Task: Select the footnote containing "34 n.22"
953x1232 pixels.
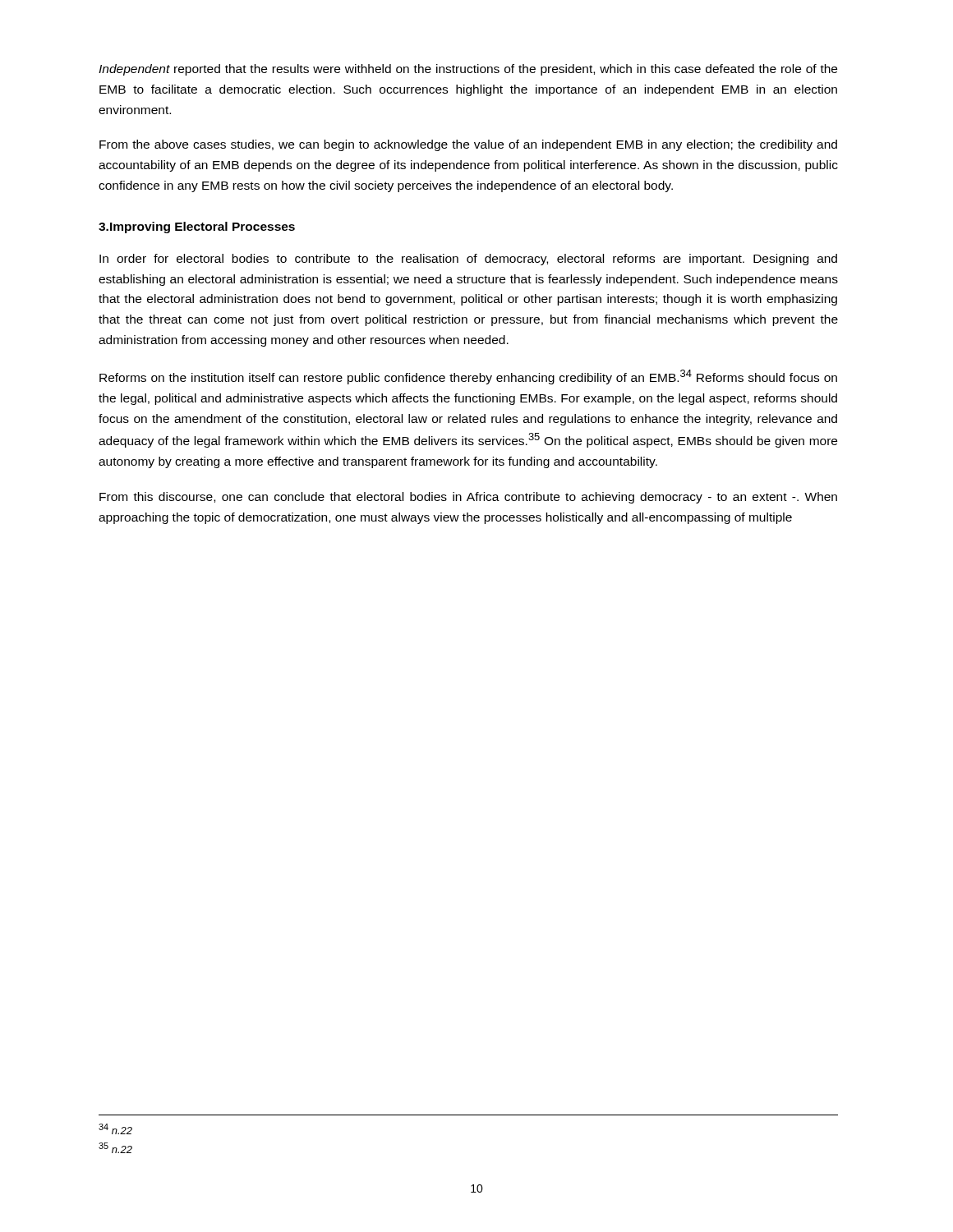Action: point(115,1130)
